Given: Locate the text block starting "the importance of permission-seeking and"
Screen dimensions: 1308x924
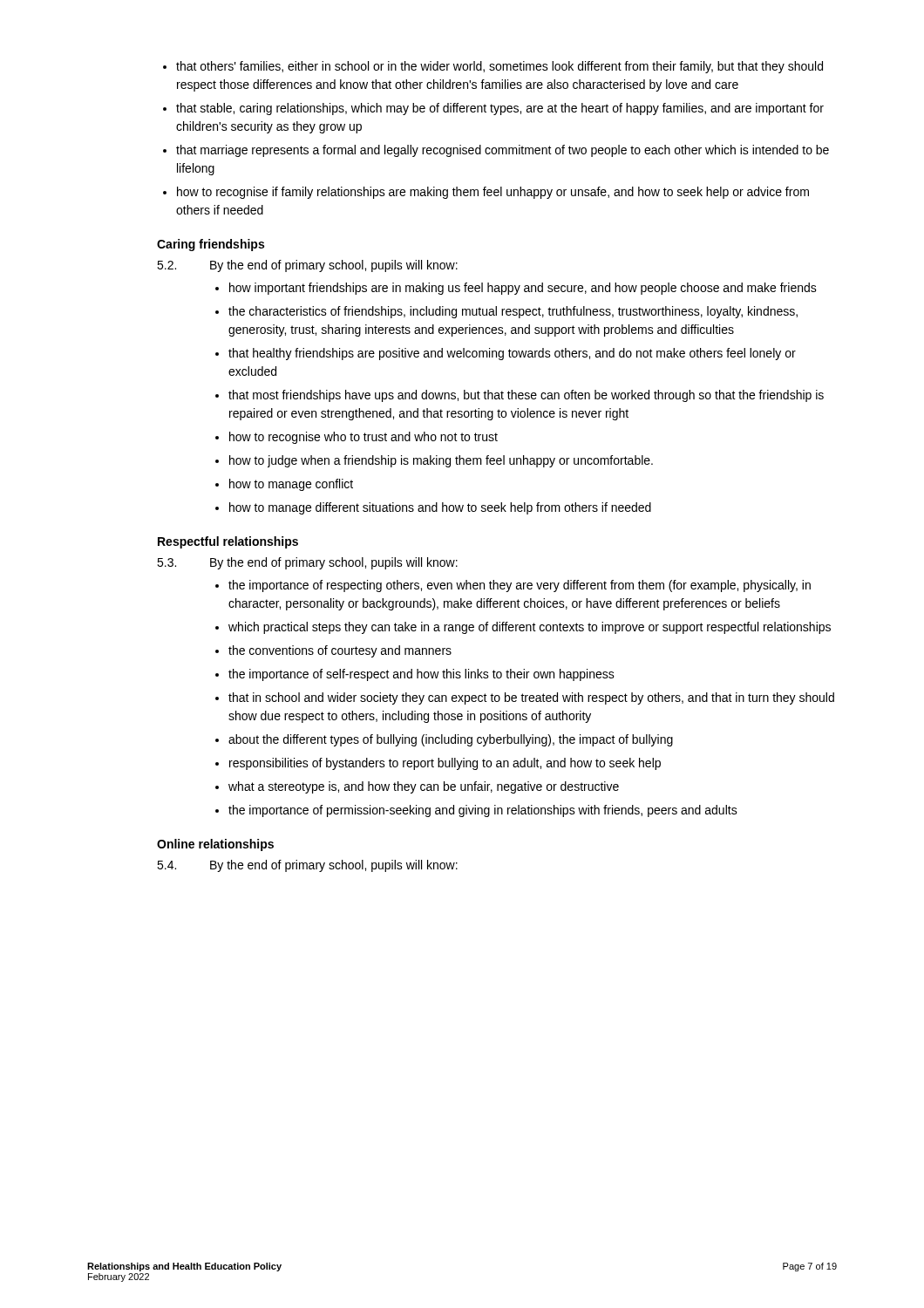Looking at the screenshot, I should point(483,810).
